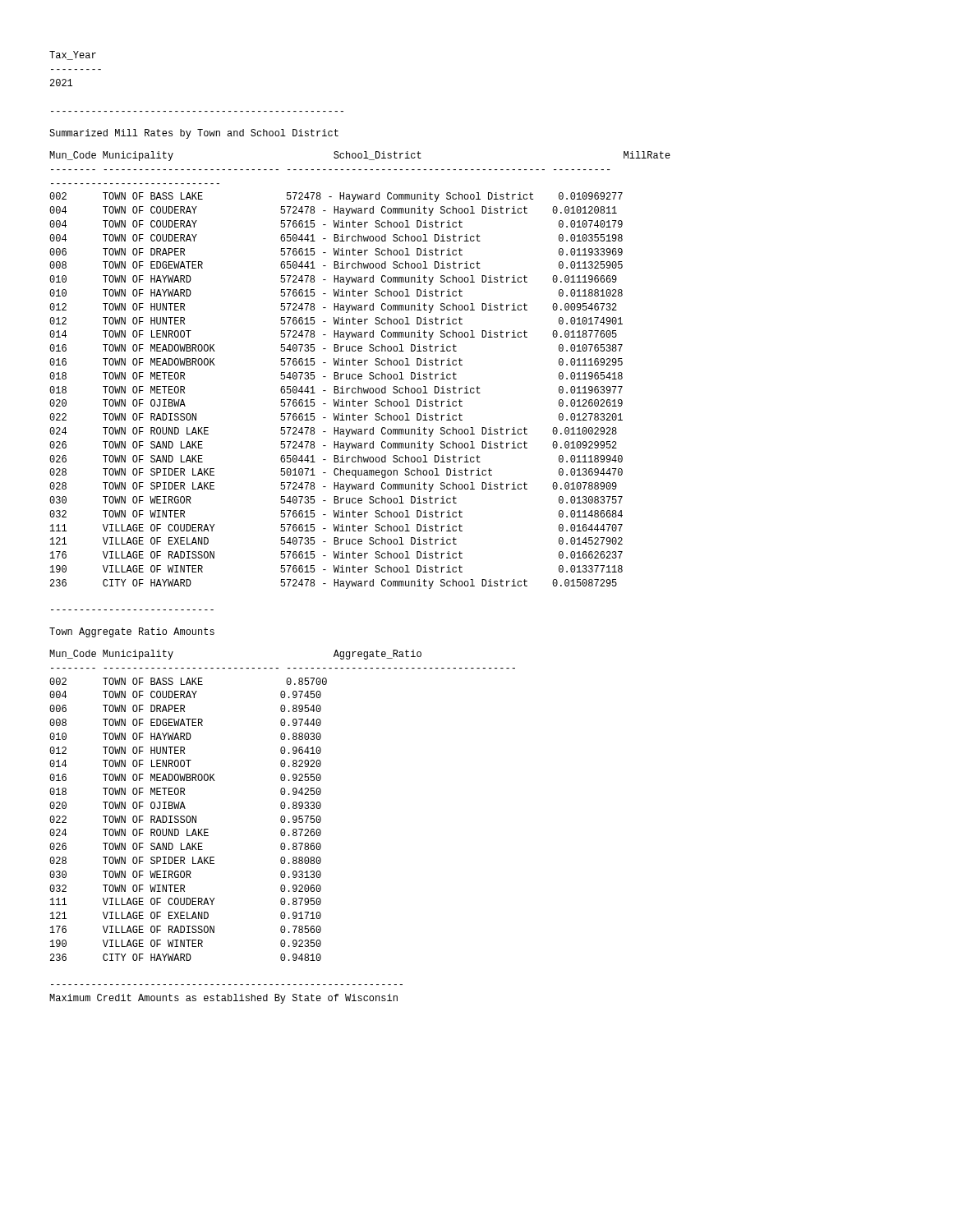This screenshot has height=1232, width=953.
Task: Locate the text containing "Tax_Year --------- 2021"
Action: (73, 55)
